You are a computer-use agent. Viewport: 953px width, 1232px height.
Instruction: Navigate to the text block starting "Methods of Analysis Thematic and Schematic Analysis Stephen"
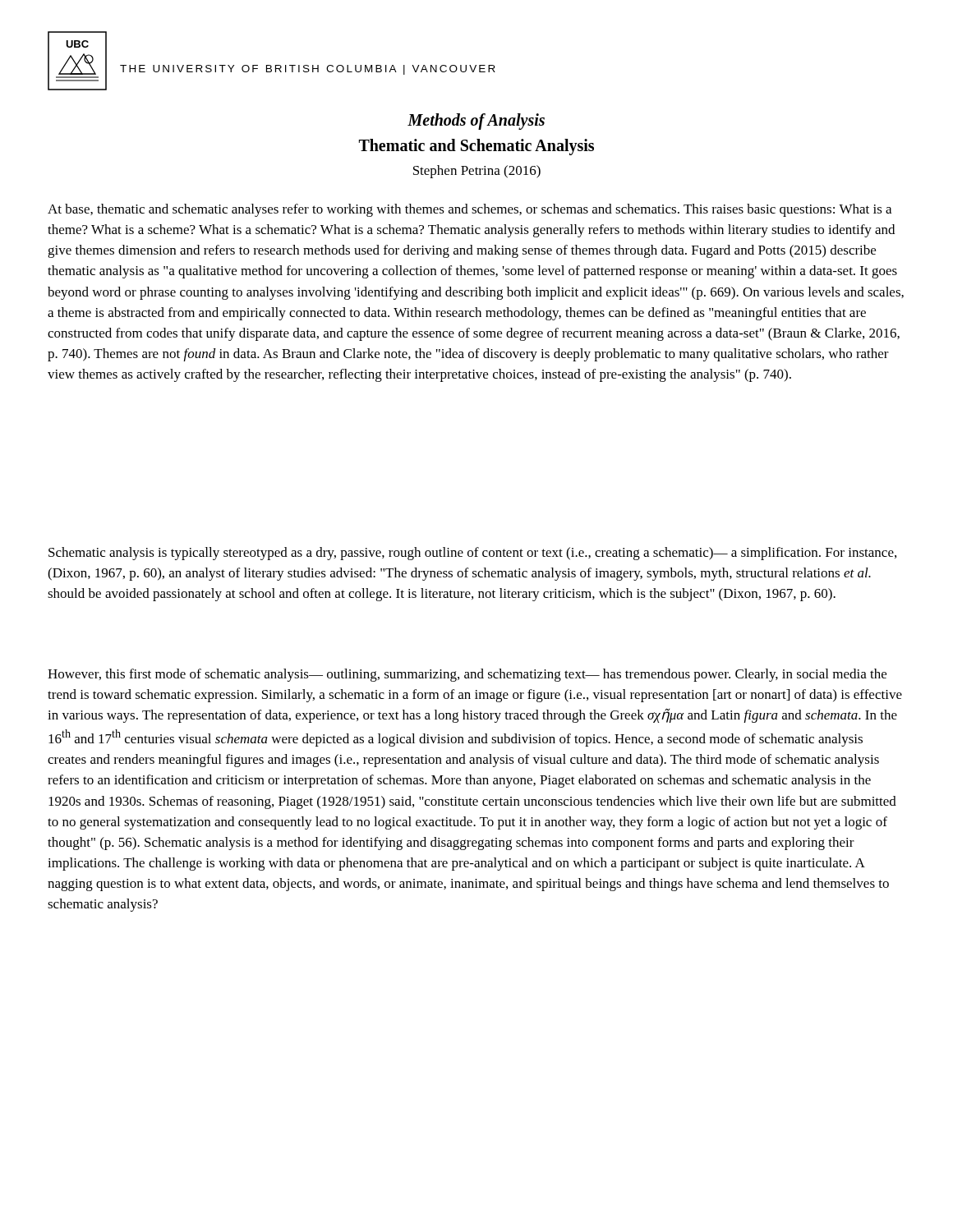click(x=476, y=145)
